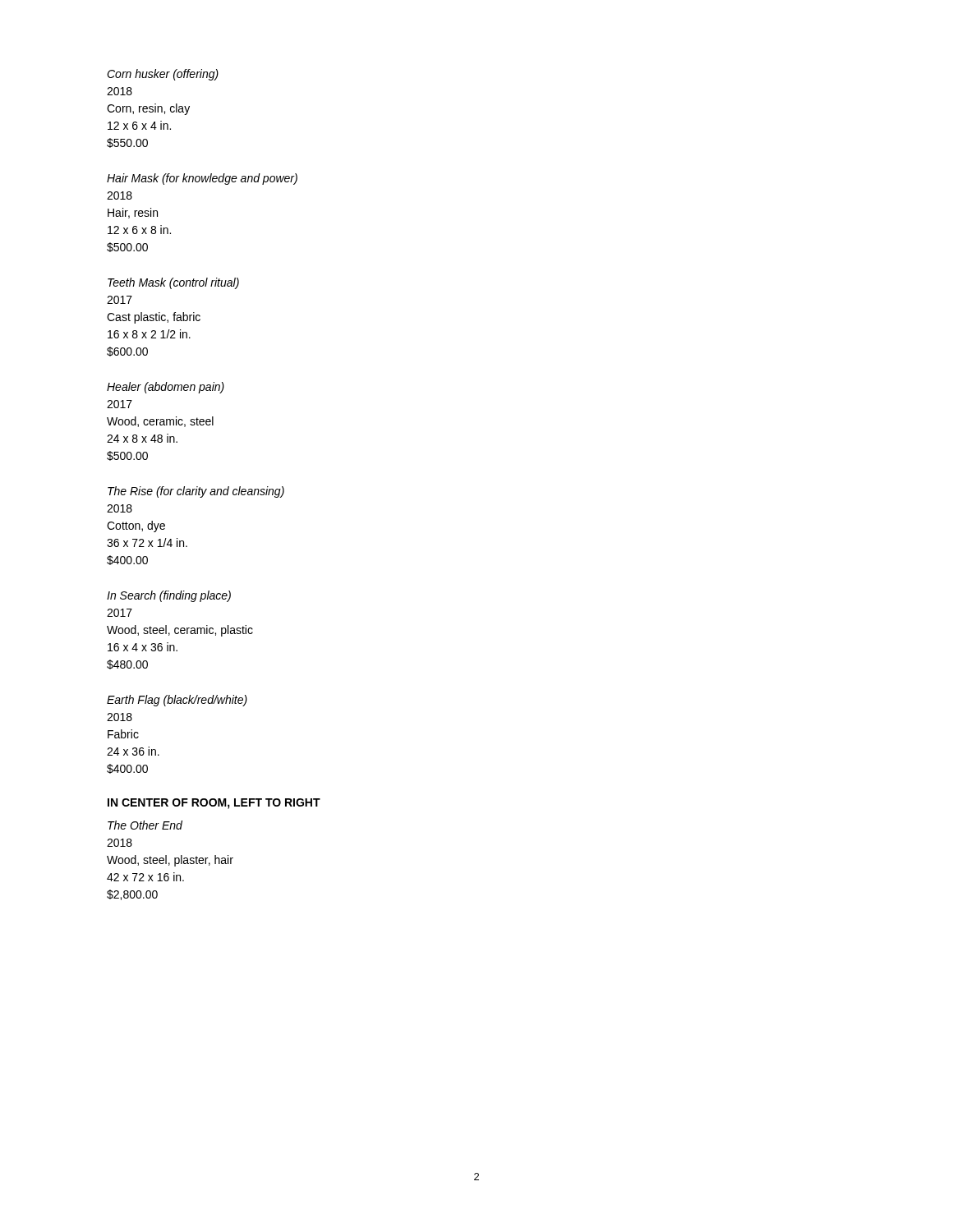
Task: Point to the block beginning "Corn husker (offering)"
Action: 163,75
